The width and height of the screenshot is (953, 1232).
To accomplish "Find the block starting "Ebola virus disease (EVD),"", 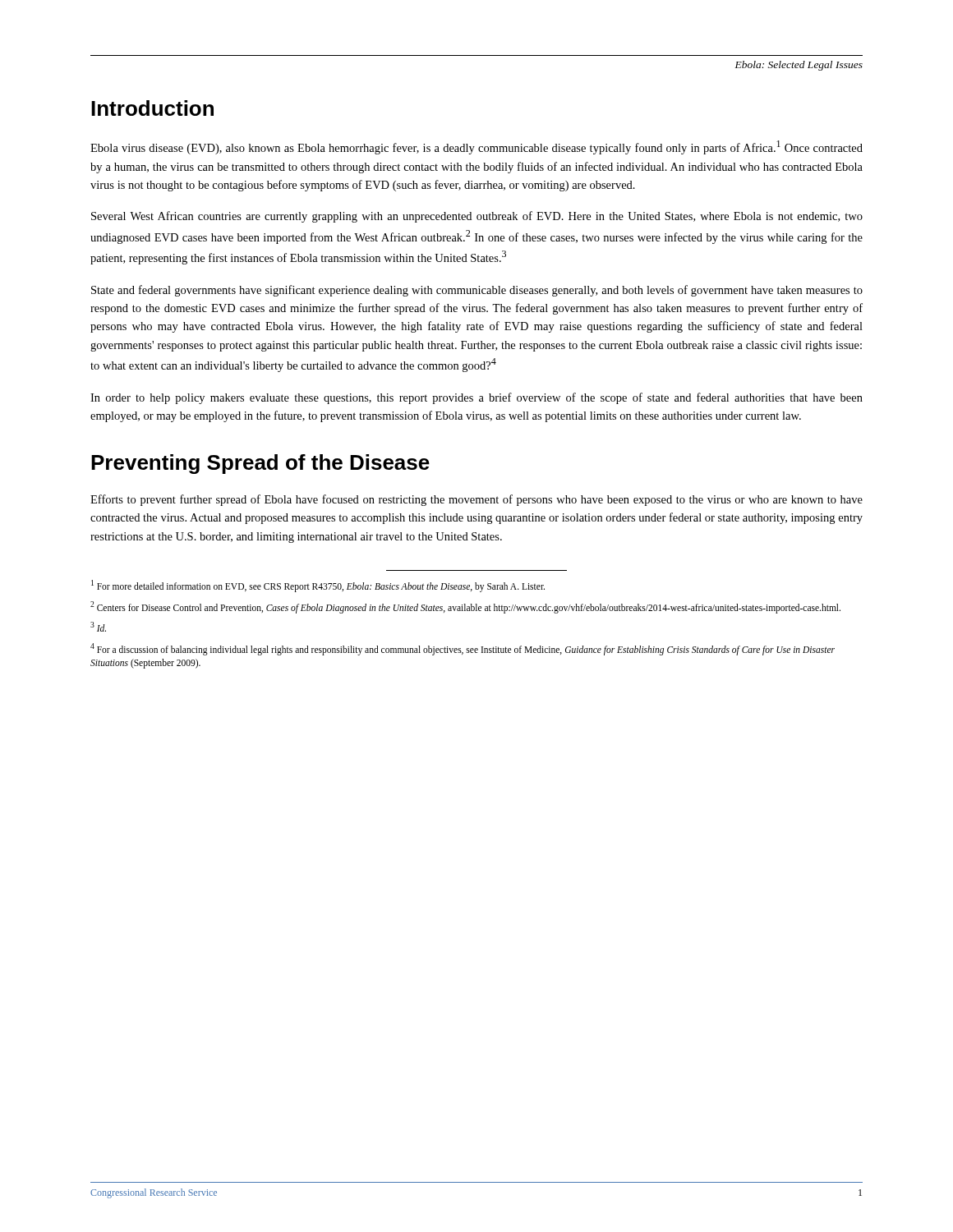I will [x=476, y=165].
